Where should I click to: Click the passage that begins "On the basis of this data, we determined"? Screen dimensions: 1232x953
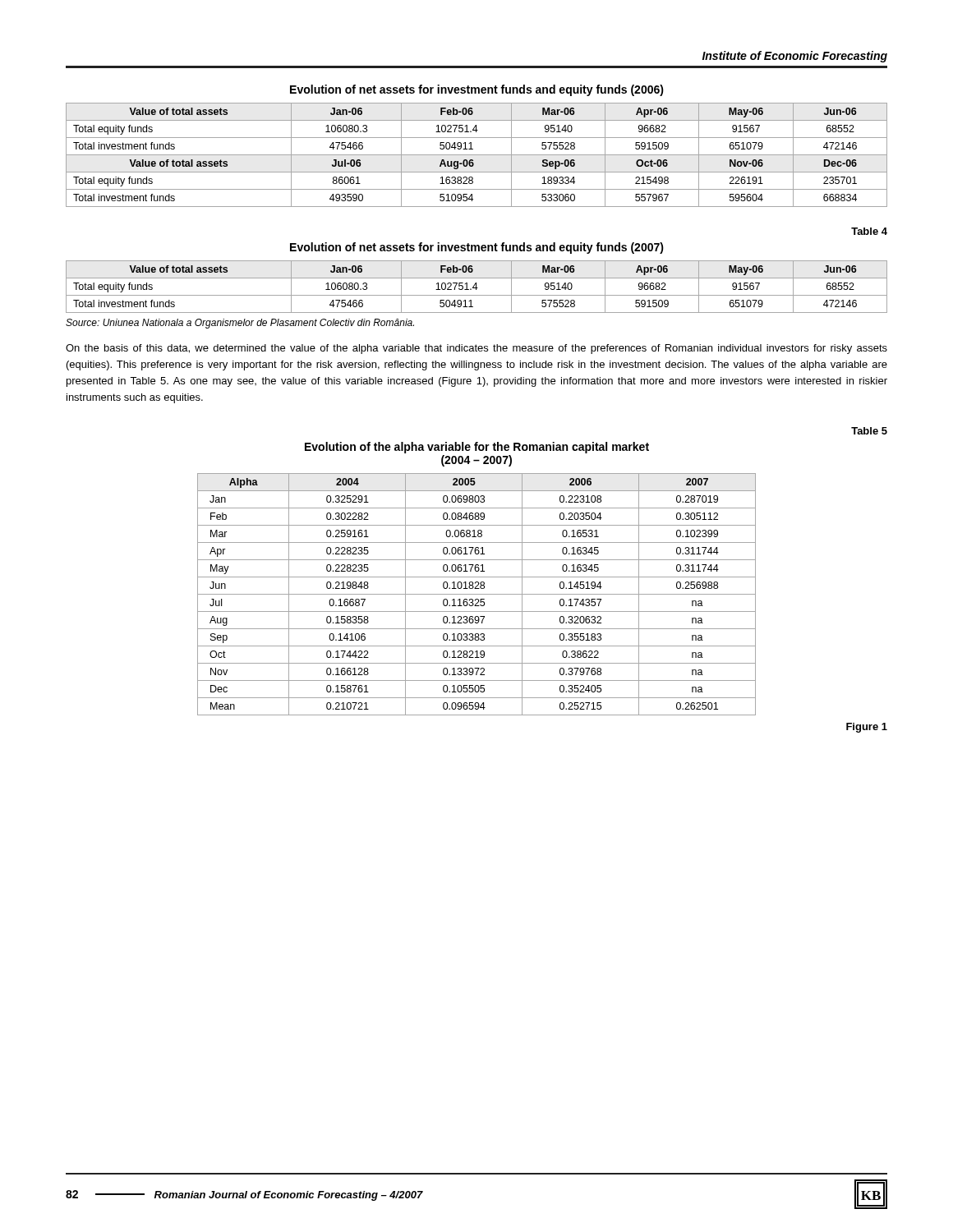click(476, 373)
